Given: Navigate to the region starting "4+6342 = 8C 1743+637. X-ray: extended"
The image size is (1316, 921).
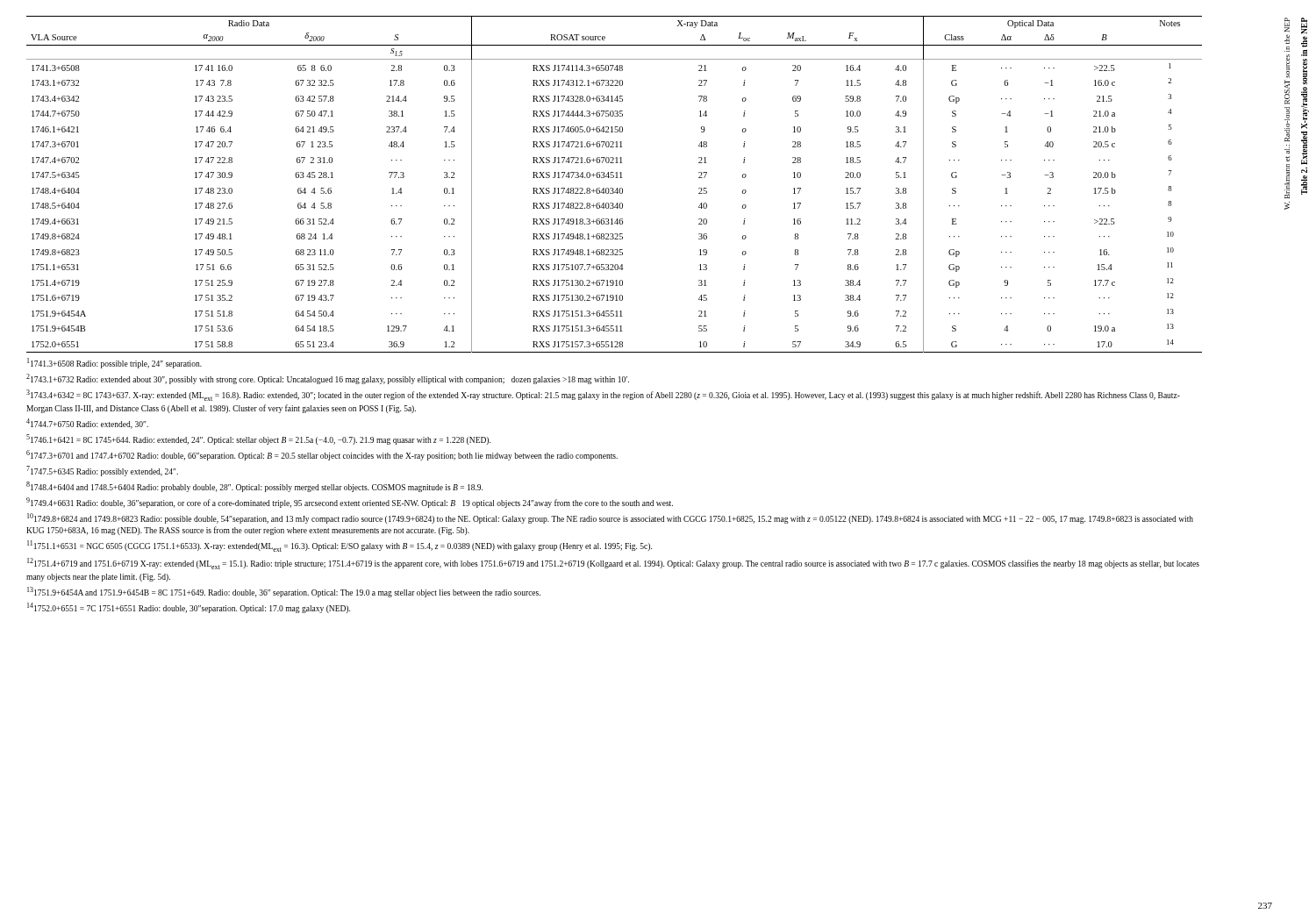Looking at the screenshot, I should tap(603, 401).
